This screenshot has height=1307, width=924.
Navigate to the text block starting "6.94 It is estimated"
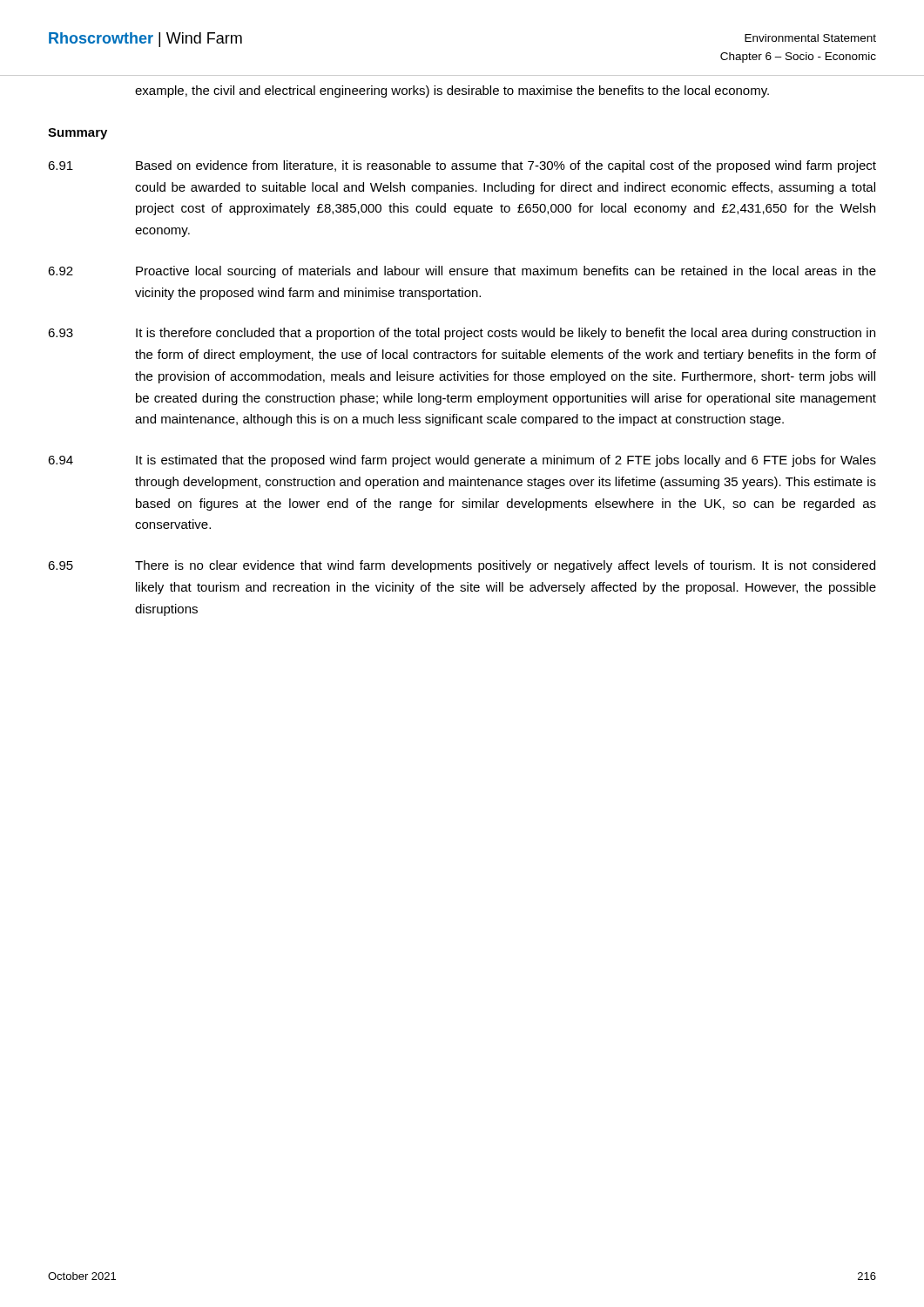pos(462,493)
